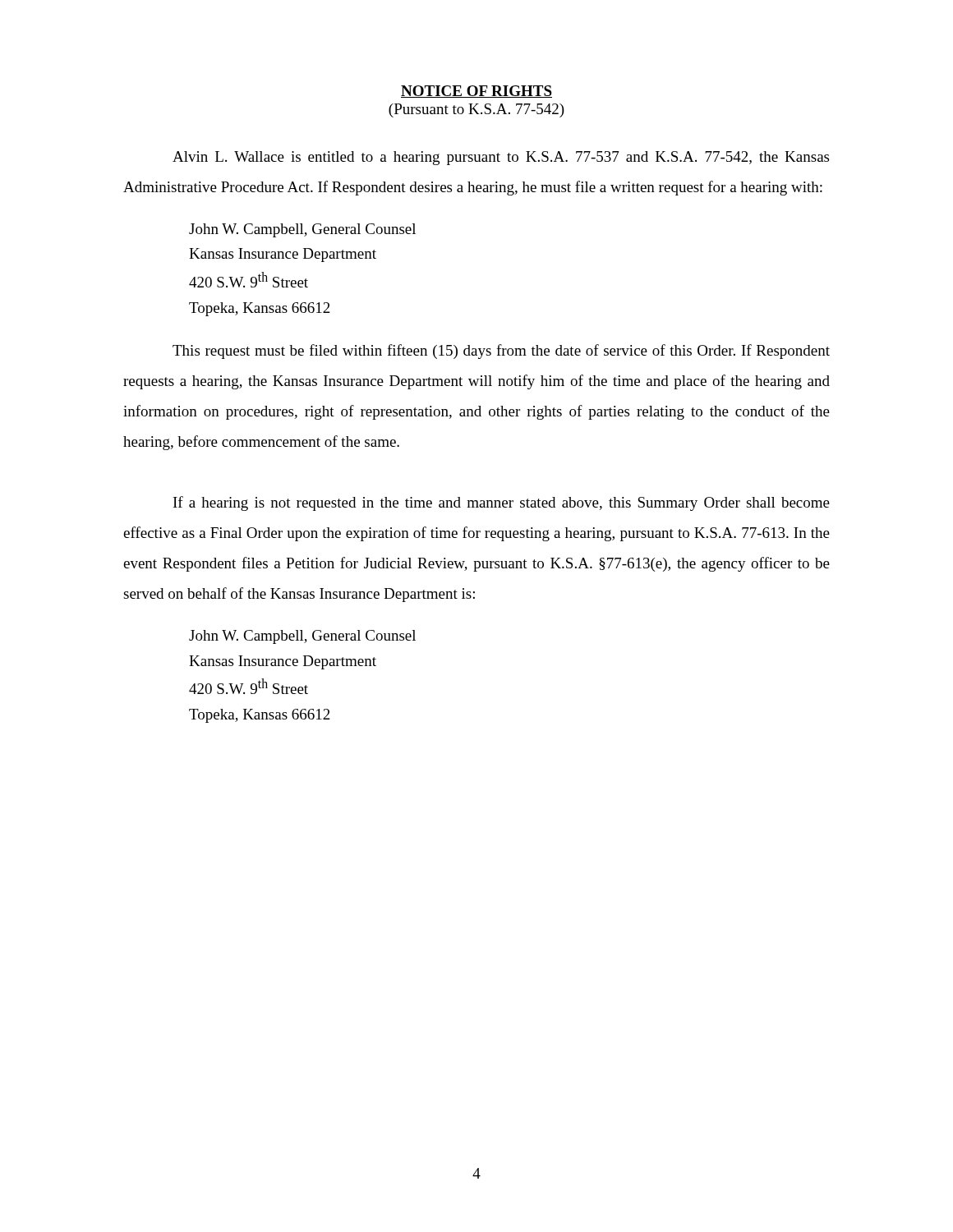This screenshot has width=953, height=1232.
Task: Find the text block that reads "This request must be filed"
Action: tap(476, 396)
